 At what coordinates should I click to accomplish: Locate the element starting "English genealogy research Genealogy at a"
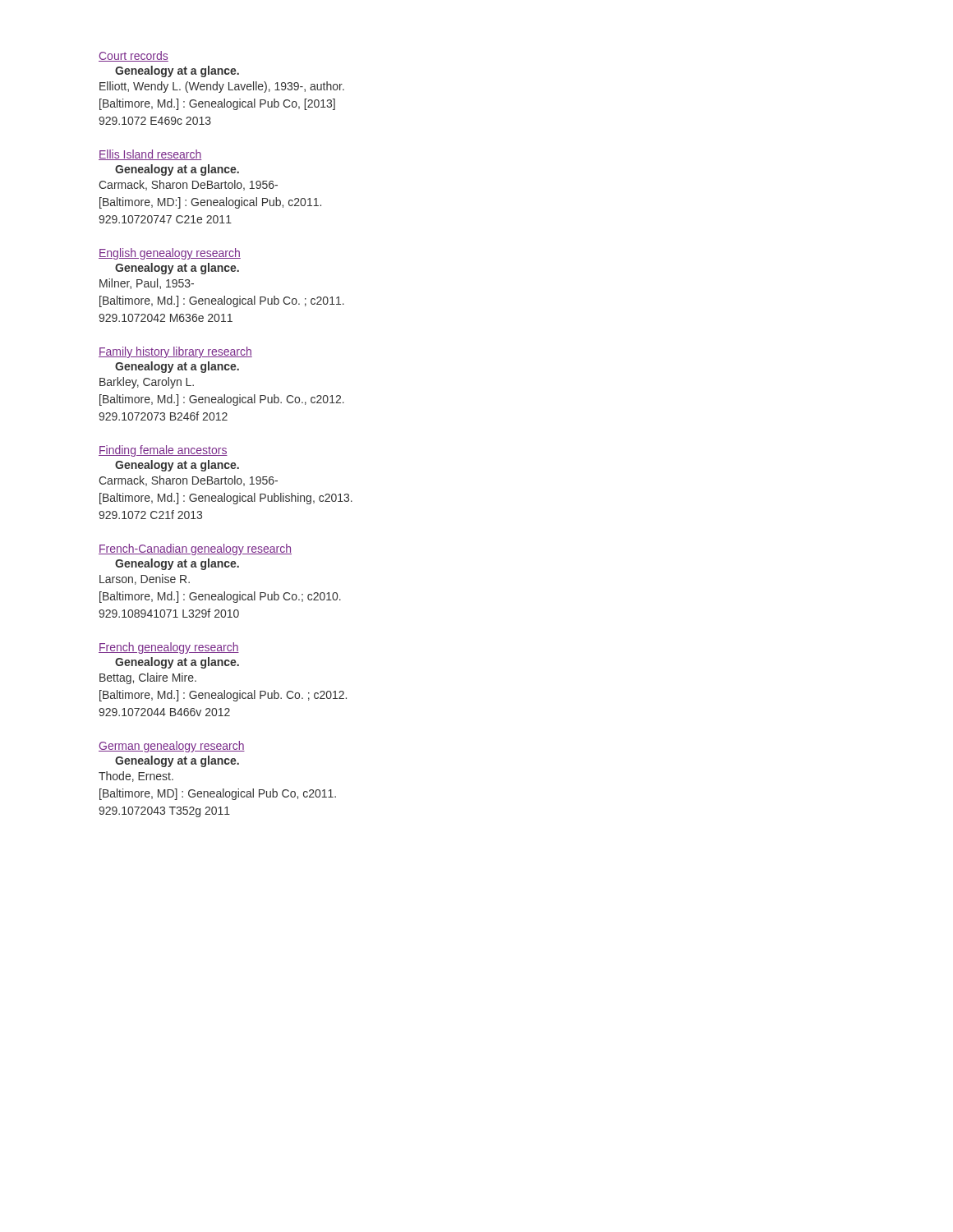coord(170,254)
